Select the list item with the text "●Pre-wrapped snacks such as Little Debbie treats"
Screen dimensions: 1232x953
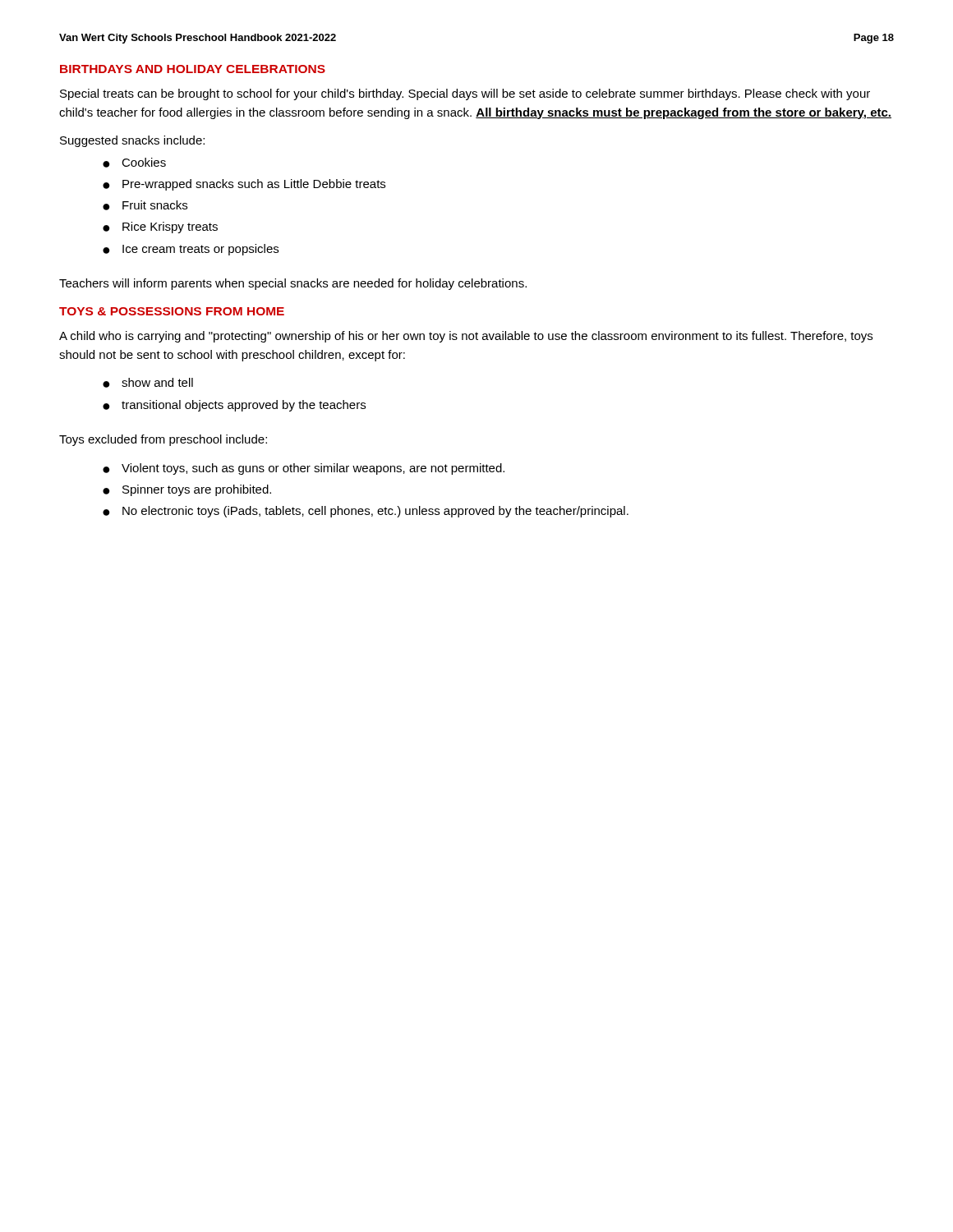pyautogui.click(x=244, y=185)
